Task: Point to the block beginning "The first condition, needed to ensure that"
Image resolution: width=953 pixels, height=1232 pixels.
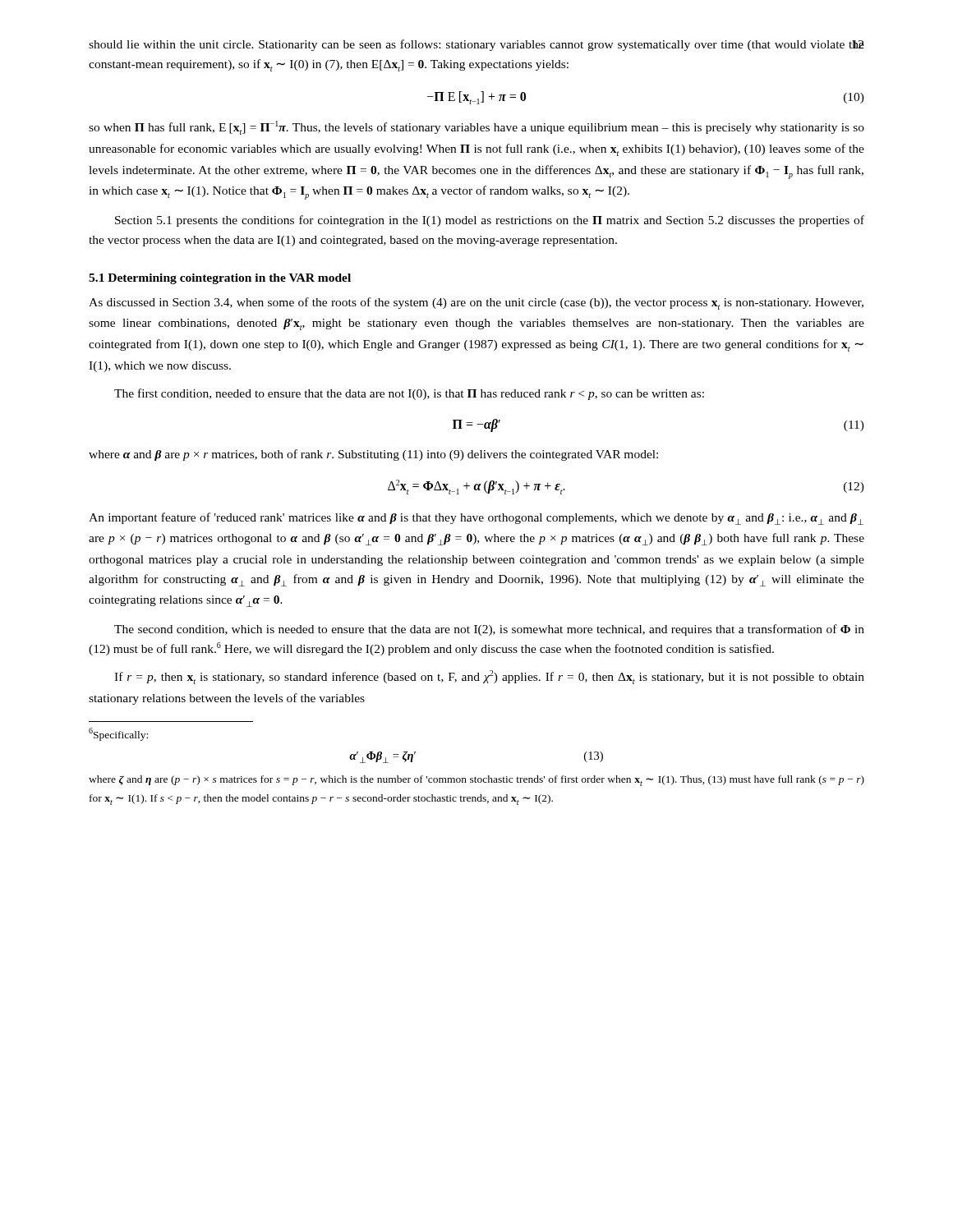Action: [476, 393]
